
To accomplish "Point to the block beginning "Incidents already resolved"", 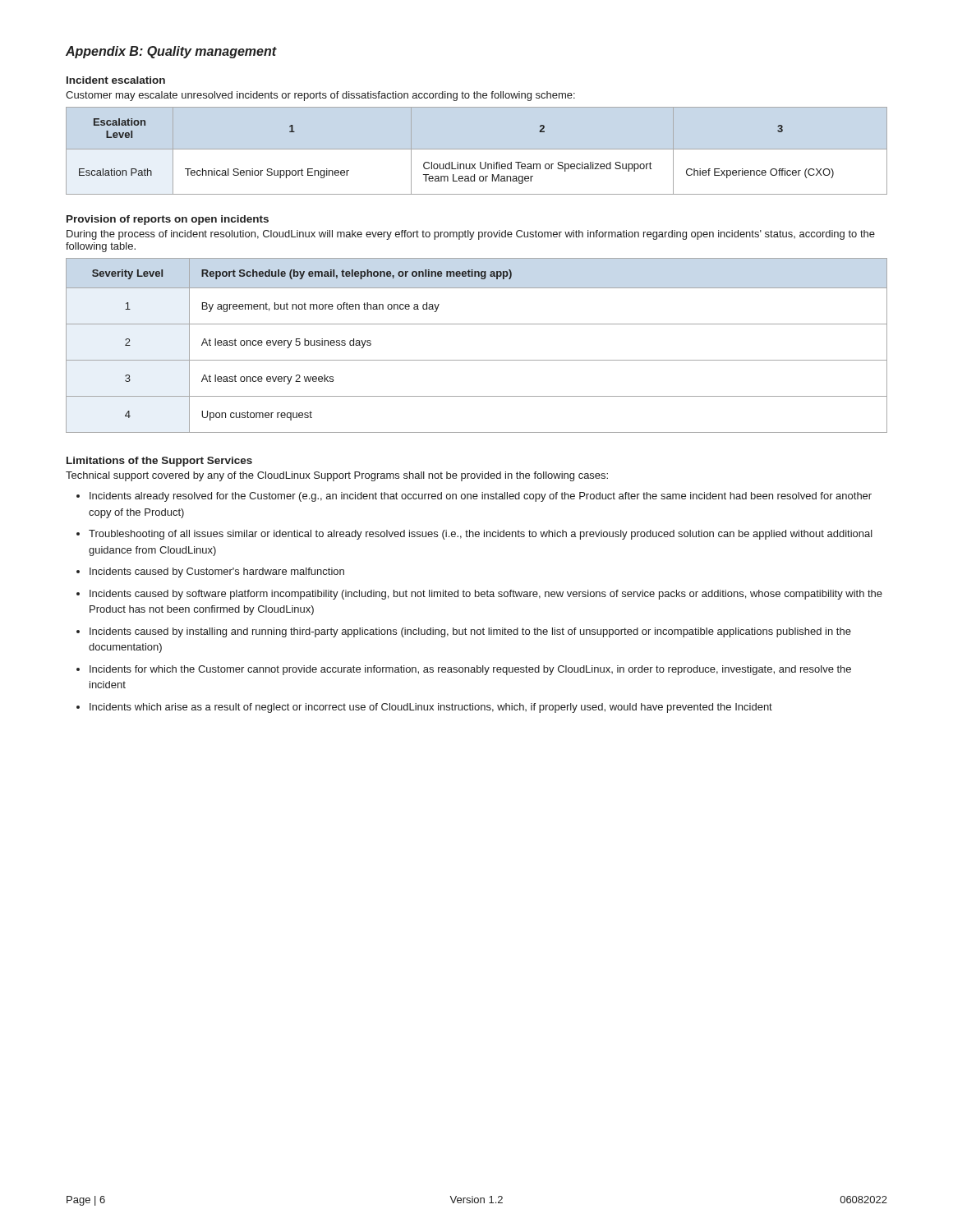I will pos(480,504).
